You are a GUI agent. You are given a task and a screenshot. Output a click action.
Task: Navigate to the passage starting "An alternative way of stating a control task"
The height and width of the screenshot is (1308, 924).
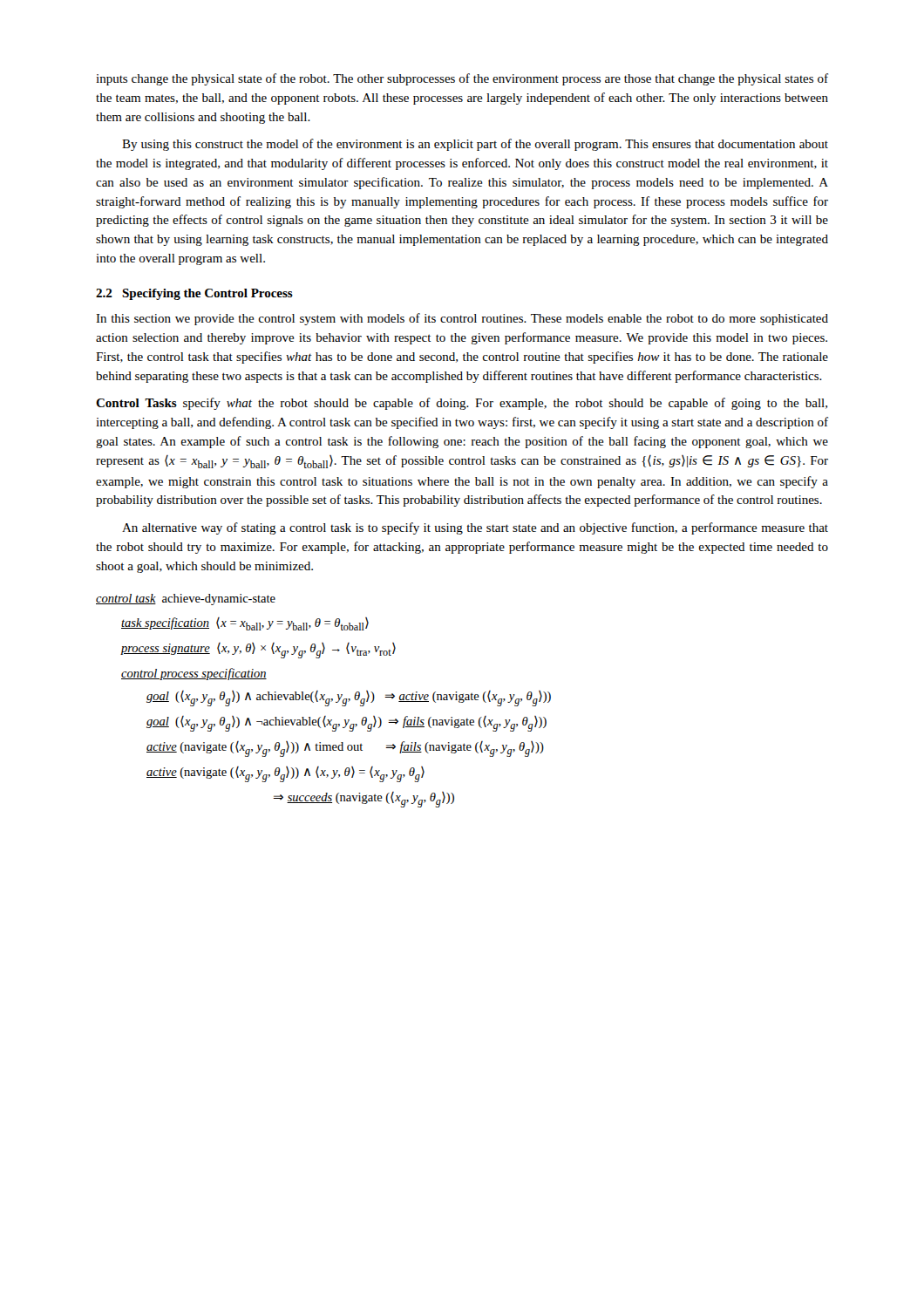pos(462,547)
